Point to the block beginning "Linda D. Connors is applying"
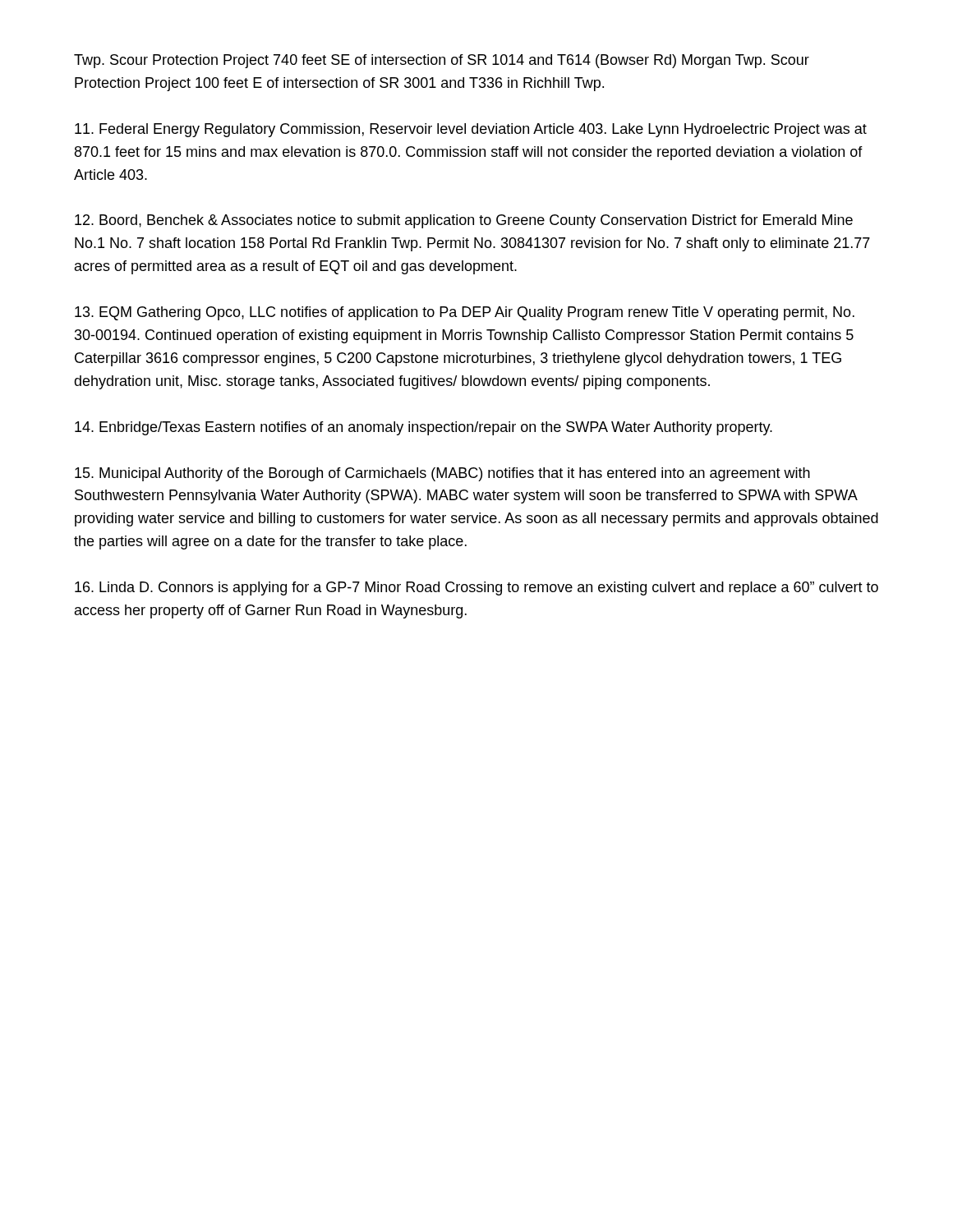This screenshot has width=953, height=1232. tap(476, 599)
